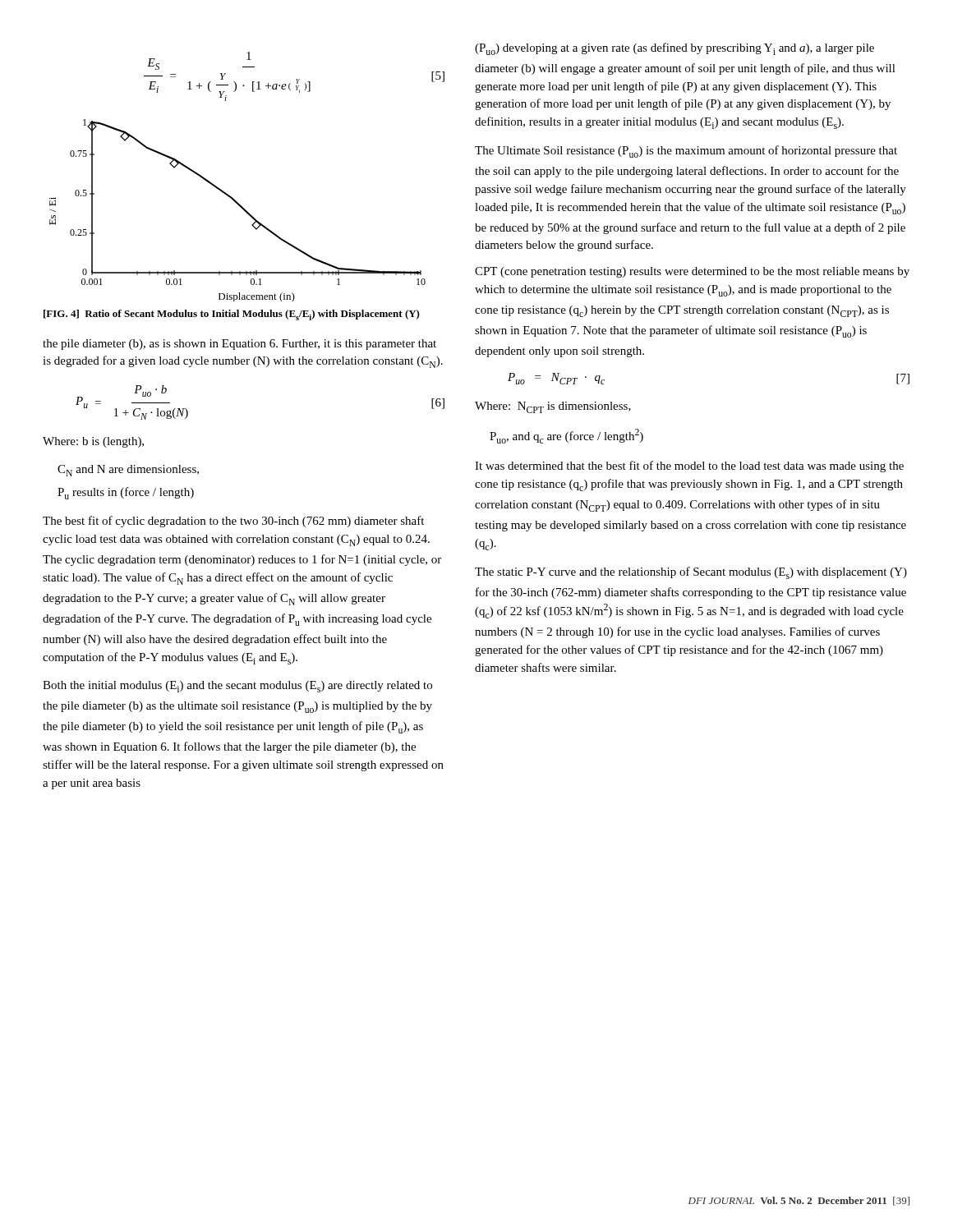The width and height of the screenshot is (953, 1232).
Task: Locate the text "Puo = NCPT · qc [7]"
Action: pos(564,378)
